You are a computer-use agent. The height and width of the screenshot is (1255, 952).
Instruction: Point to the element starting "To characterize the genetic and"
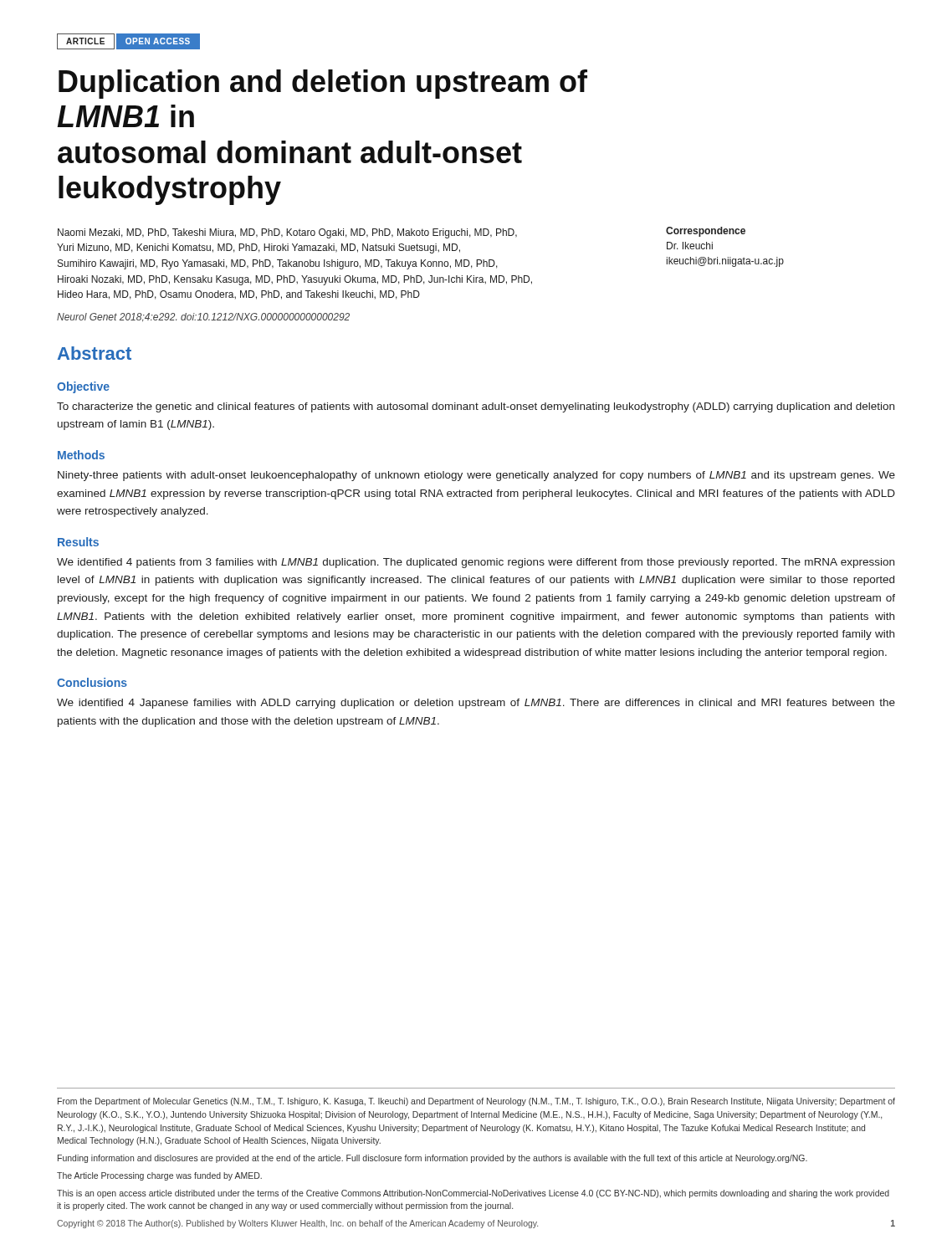(476, 415)
